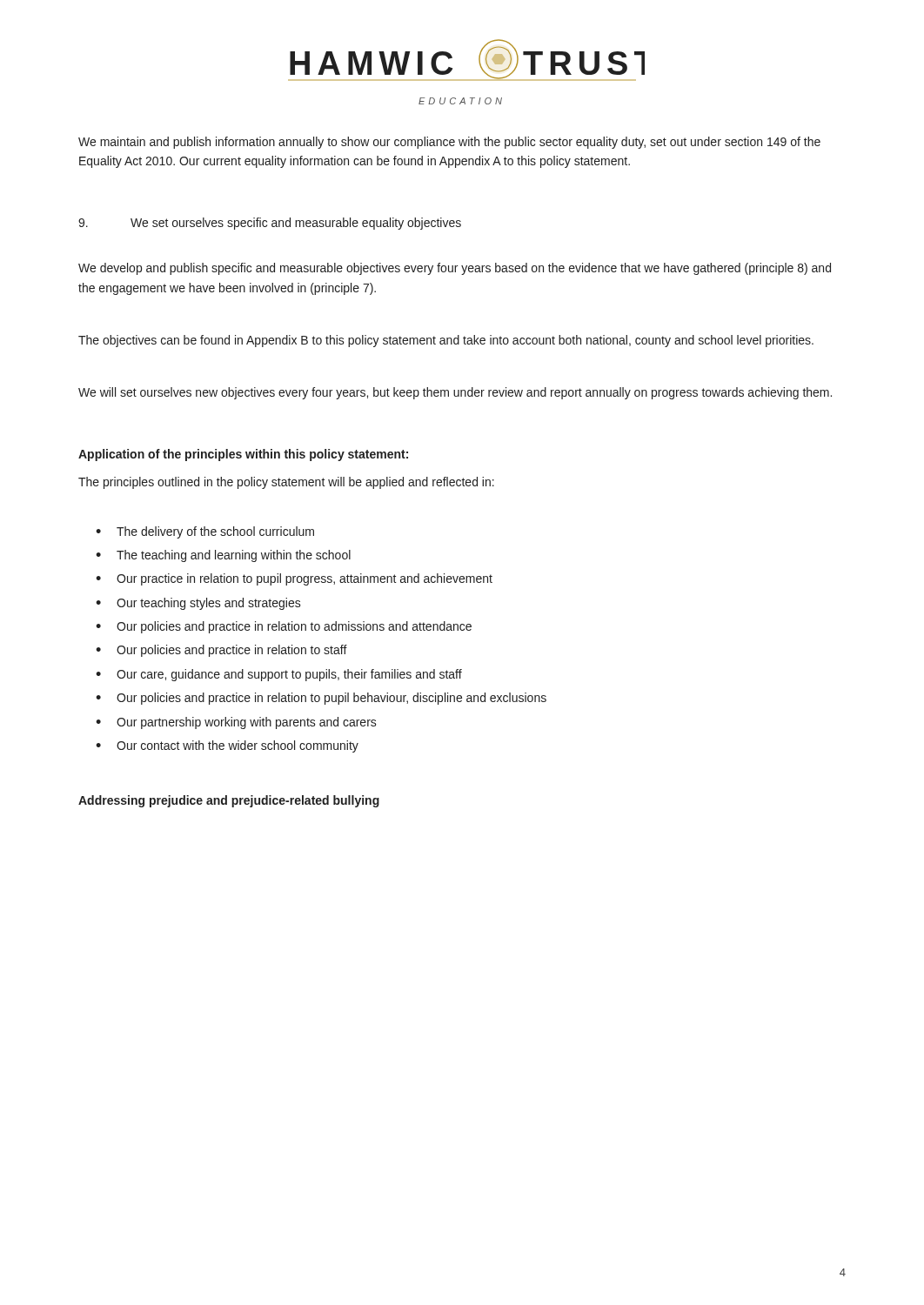924x1305 pixels.
Task: Click on the element starting "9. We set"
Action: (270, 223)
